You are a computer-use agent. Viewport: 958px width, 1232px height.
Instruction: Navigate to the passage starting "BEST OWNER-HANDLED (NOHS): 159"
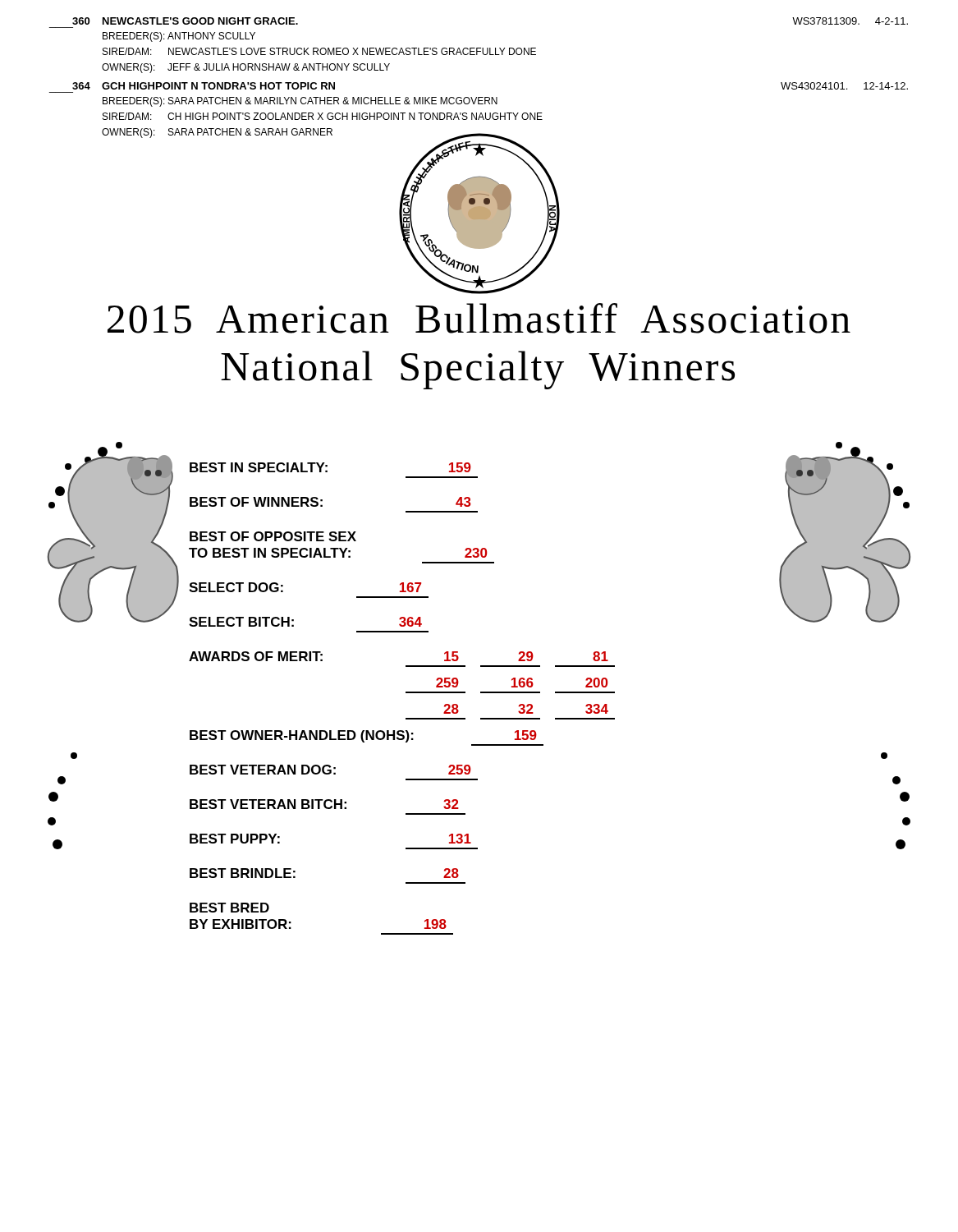point(366,737)
